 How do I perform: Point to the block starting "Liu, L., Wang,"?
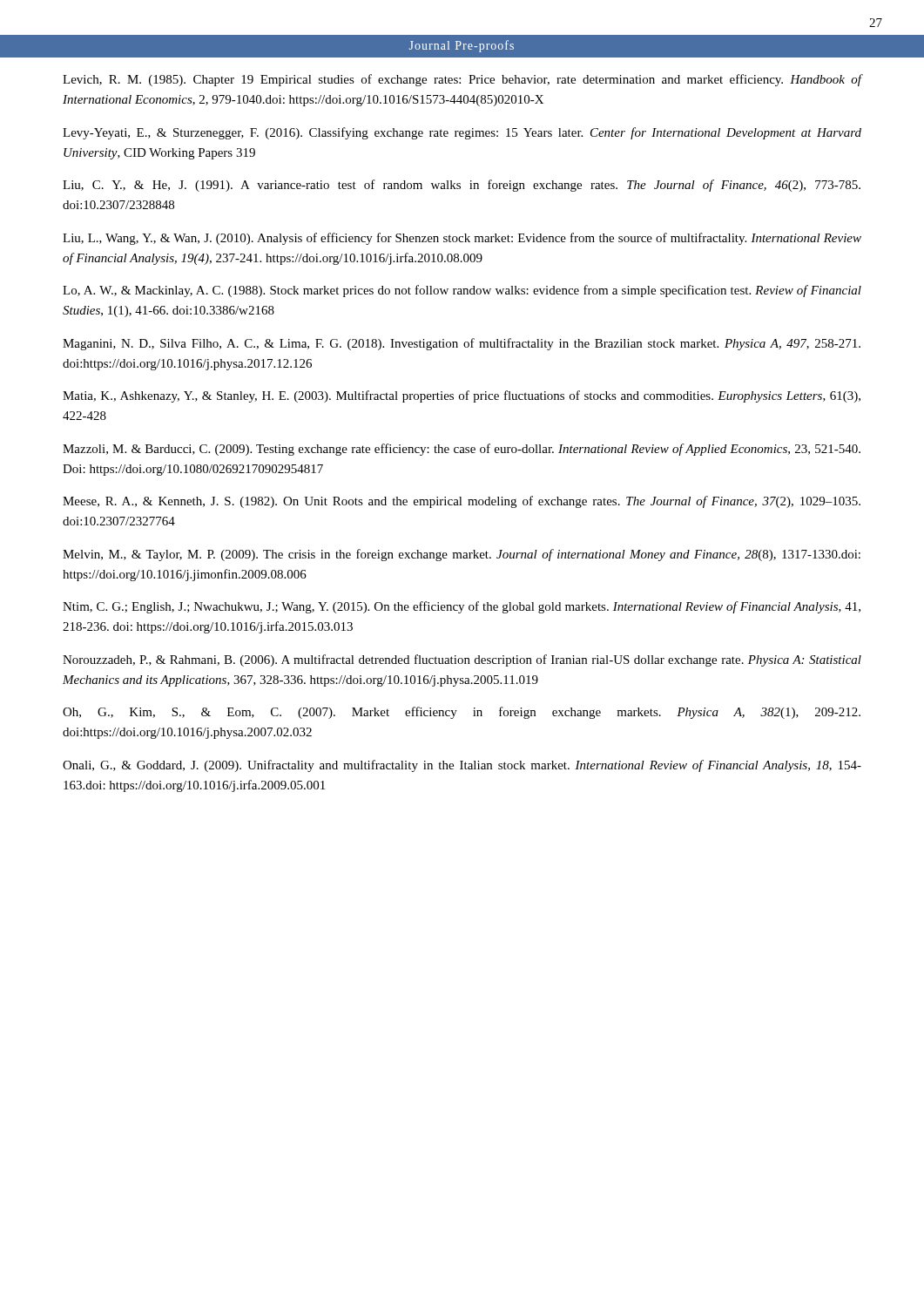coord(462,248)
